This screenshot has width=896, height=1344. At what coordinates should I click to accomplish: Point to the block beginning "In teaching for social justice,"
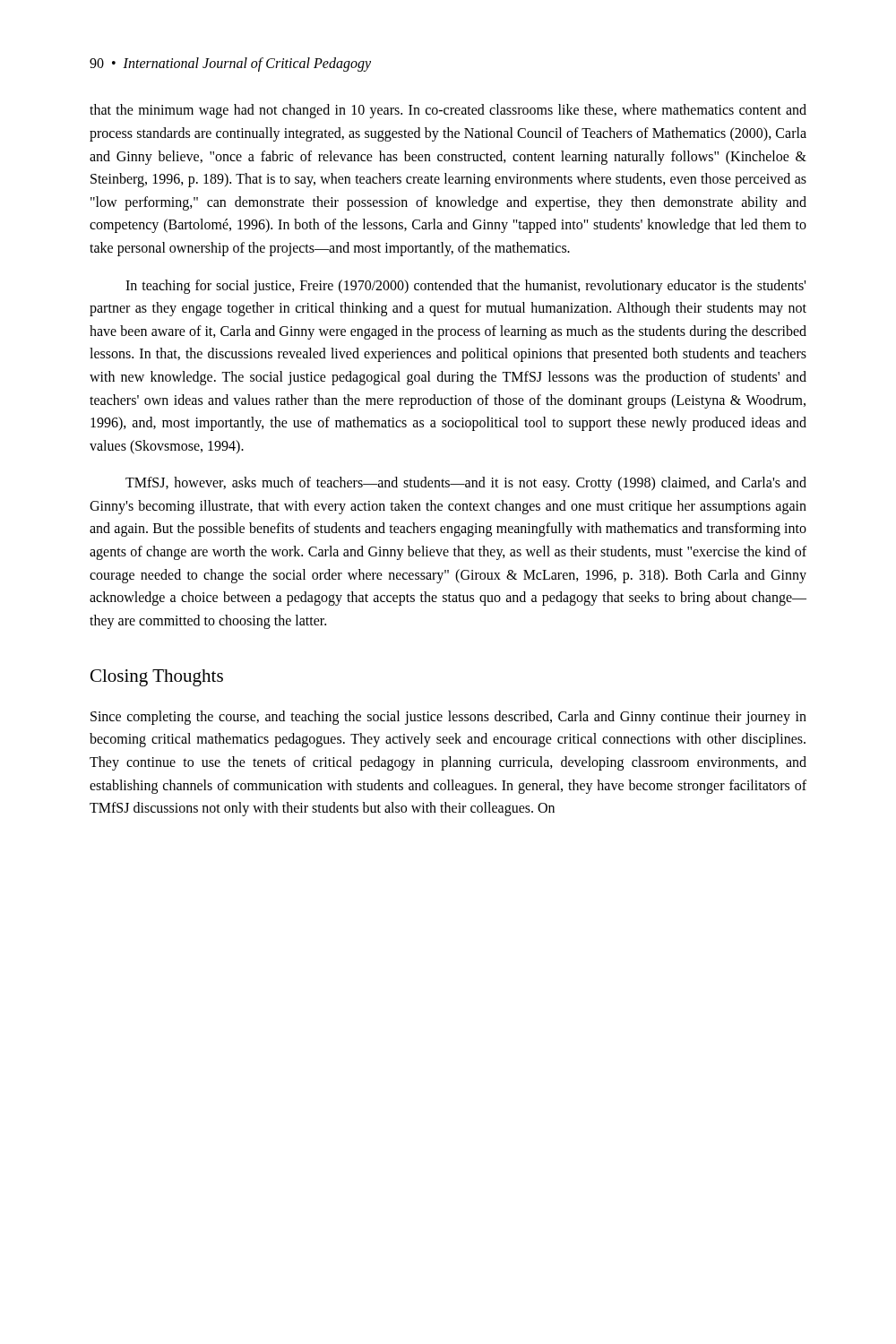[x=448, y=365]
